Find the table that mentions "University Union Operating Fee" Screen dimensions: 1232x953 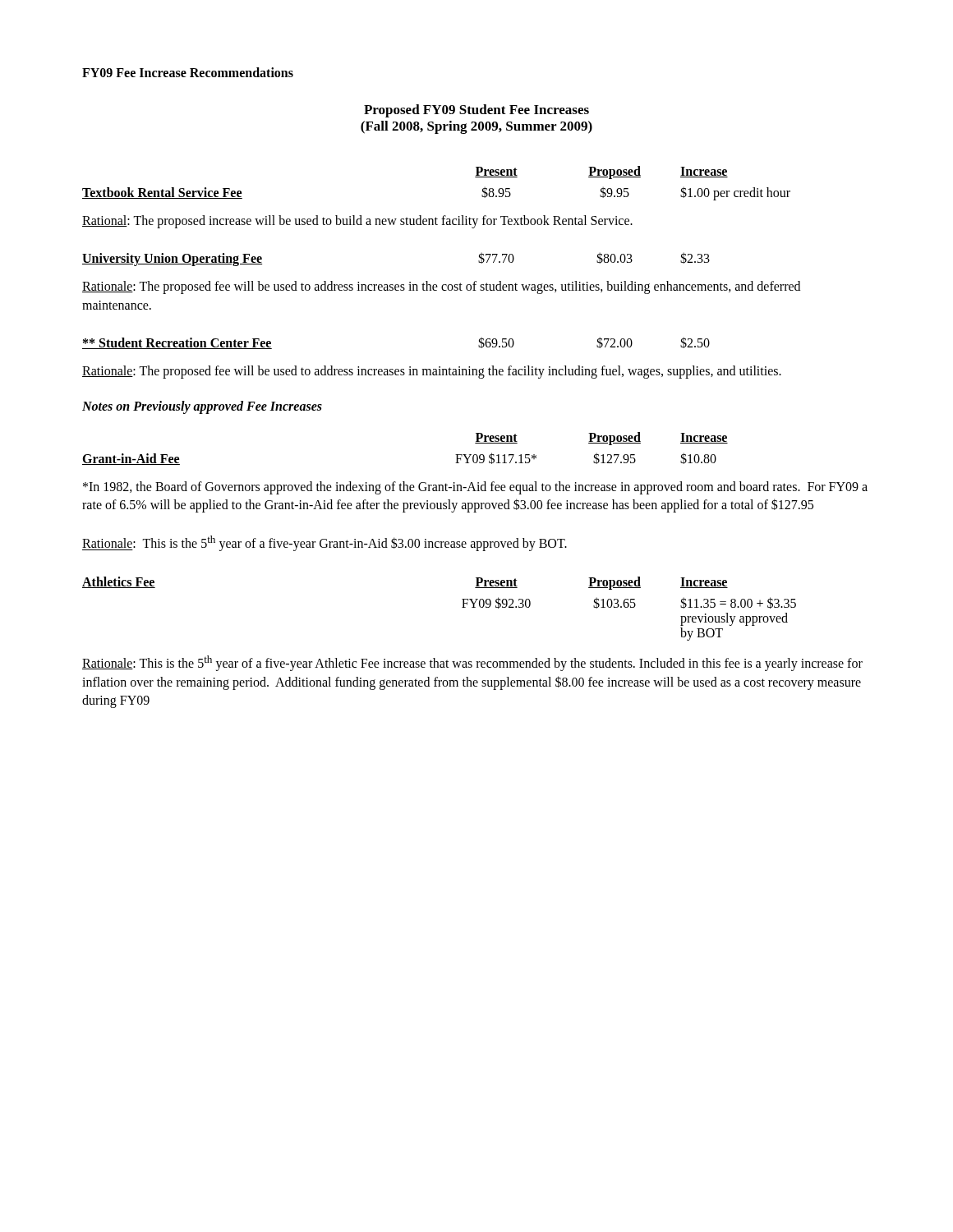tap(476, 259)
